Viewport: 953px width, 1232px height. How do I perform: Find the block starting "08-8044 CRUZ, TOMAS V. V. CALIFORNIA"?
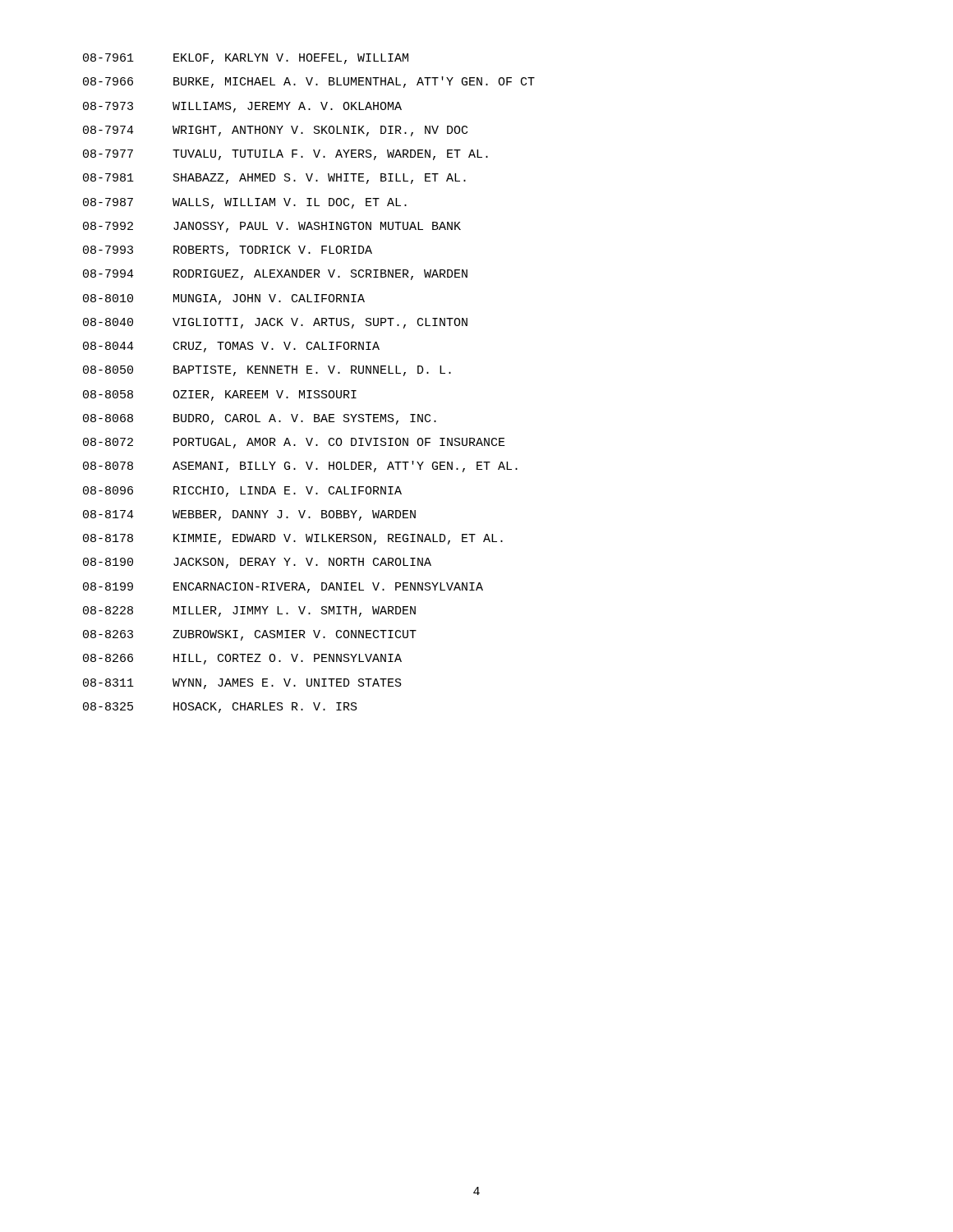231,347
